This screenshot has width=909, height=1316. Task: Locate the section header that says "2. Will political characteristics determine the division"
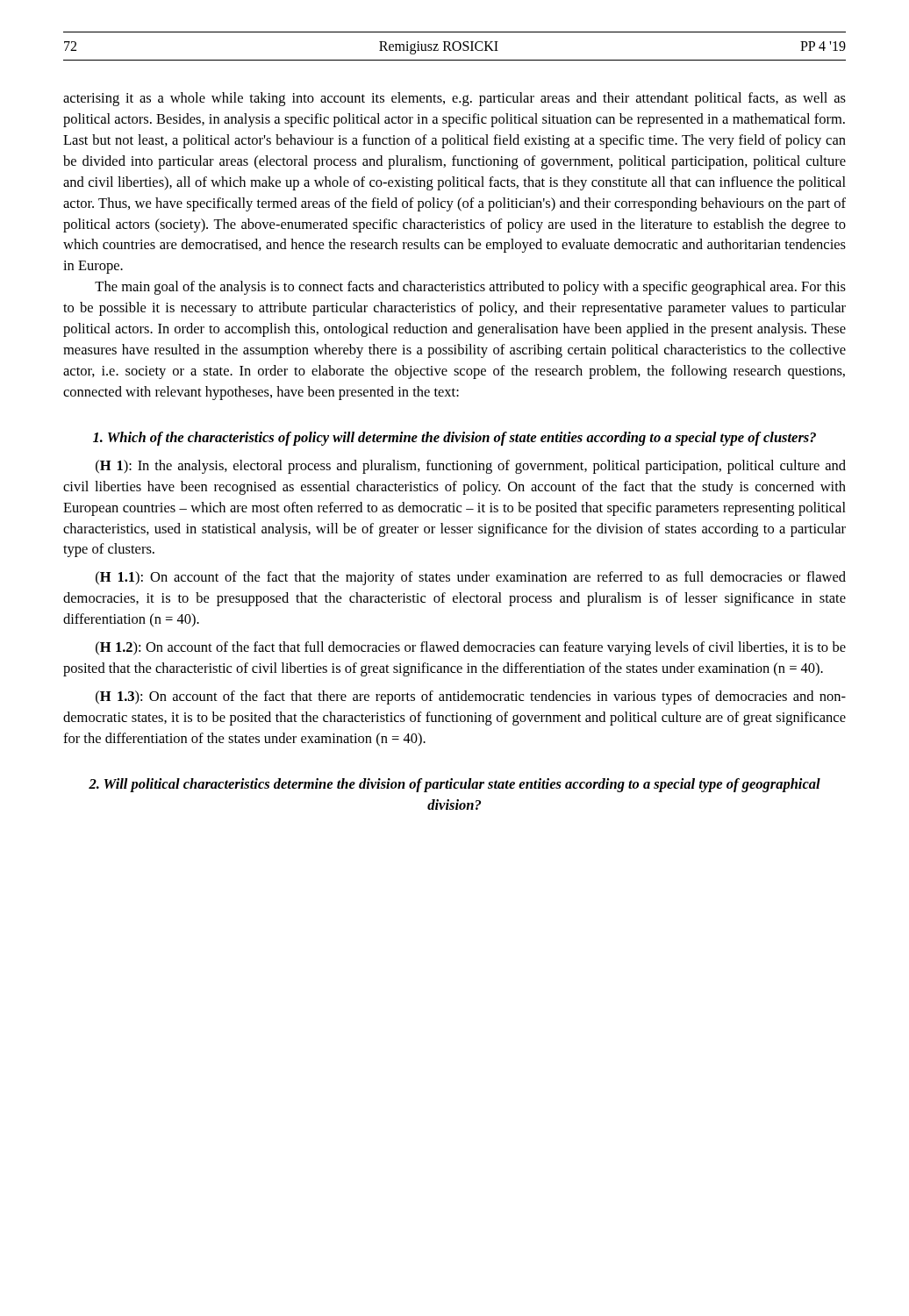point(454,794)
